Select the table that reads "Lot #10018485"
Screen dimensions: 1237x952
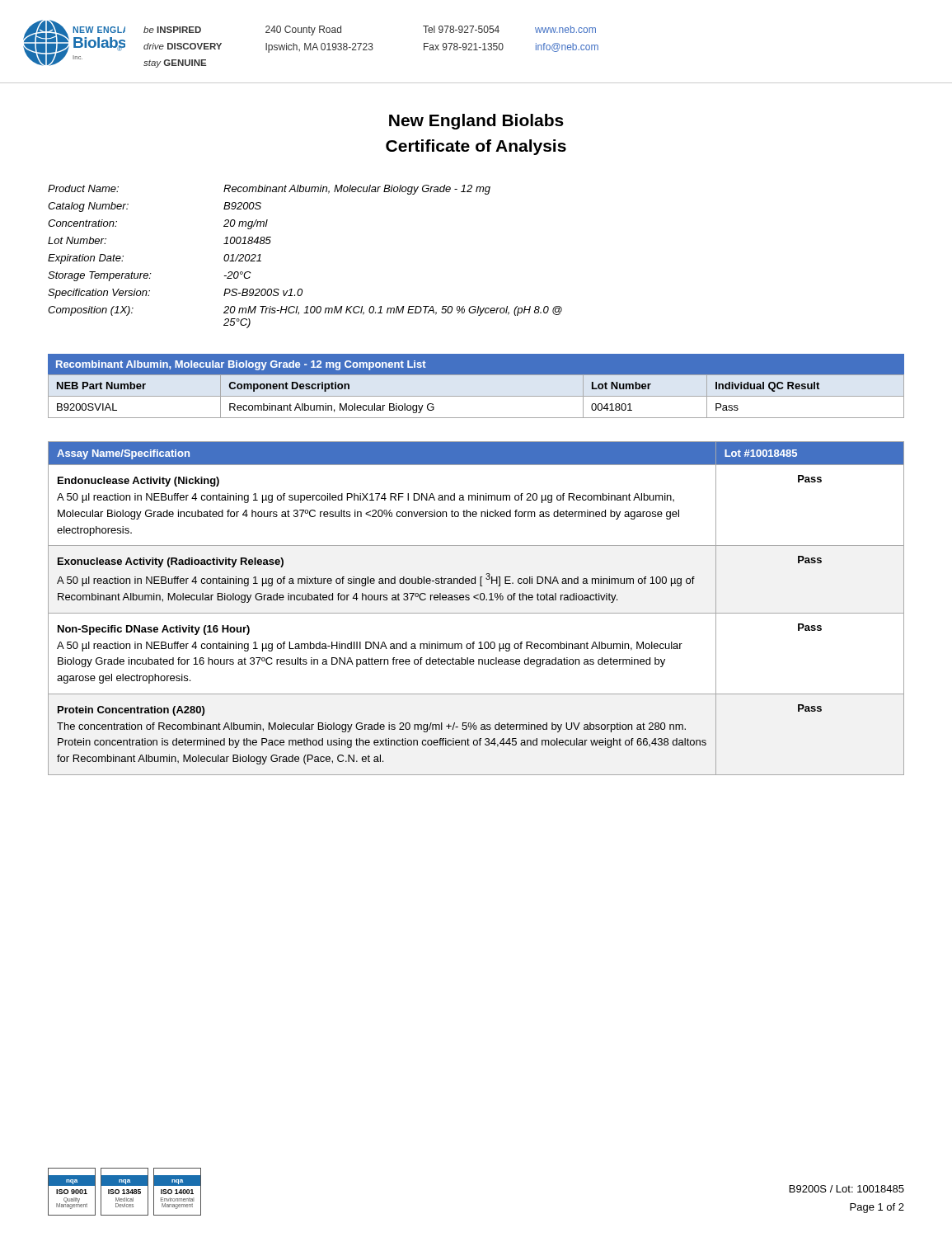tap(476, 608)
